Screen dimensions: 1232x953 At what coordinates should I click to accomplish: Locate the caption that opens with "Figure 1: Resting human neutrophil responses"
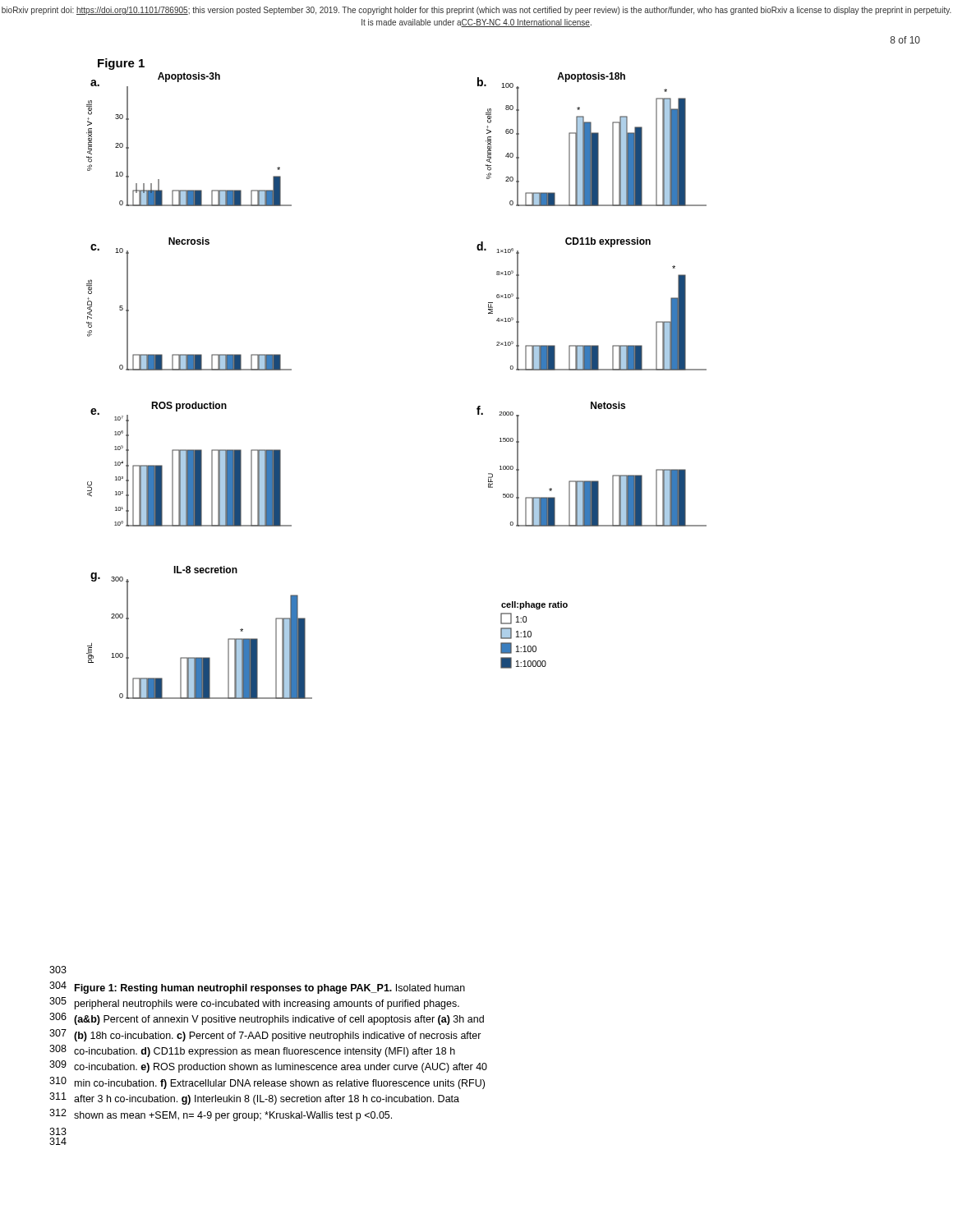coord(270,988)
